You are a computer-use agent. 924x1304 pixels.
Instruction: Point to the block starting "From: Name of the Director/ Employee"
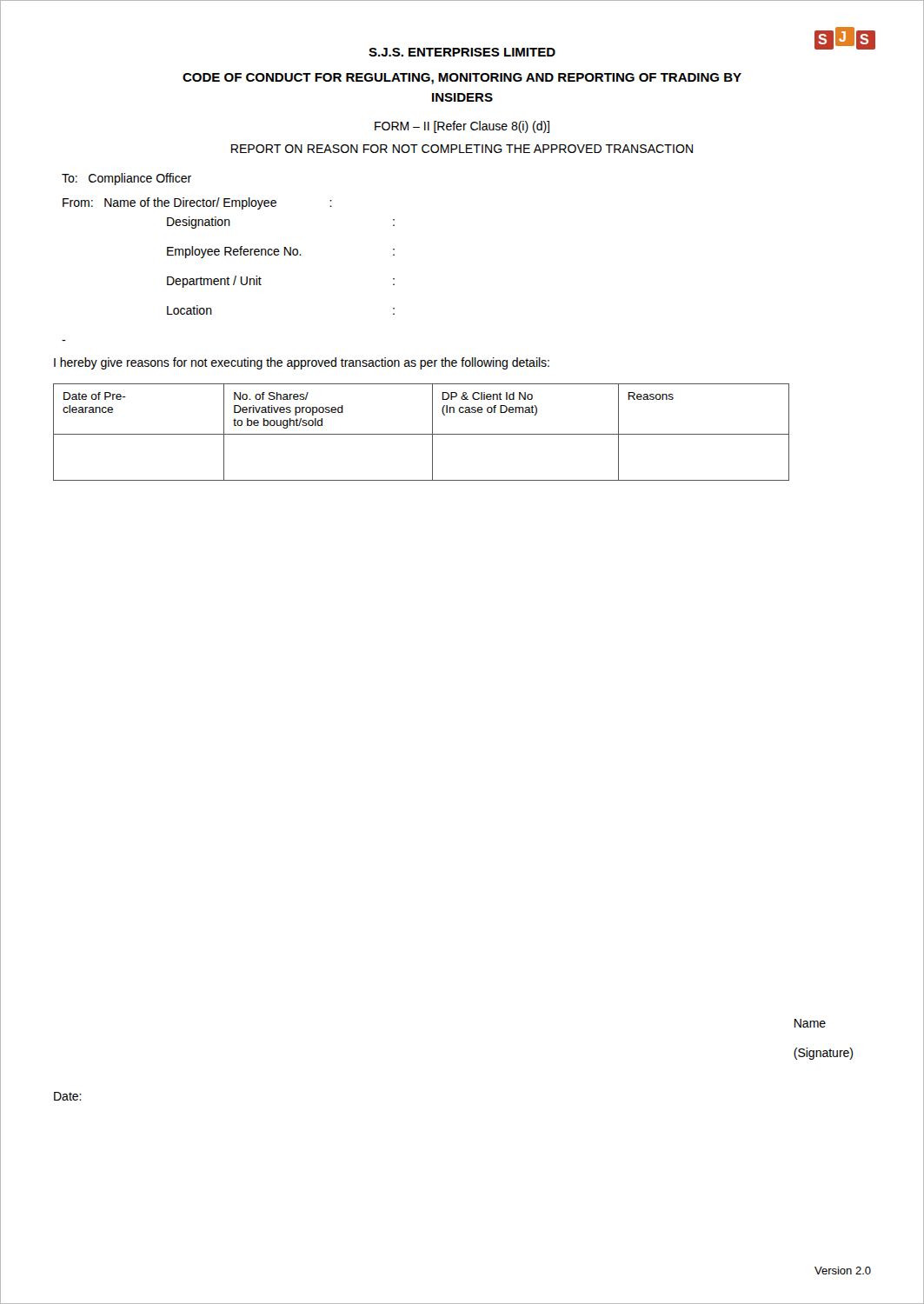click(197, 203)
